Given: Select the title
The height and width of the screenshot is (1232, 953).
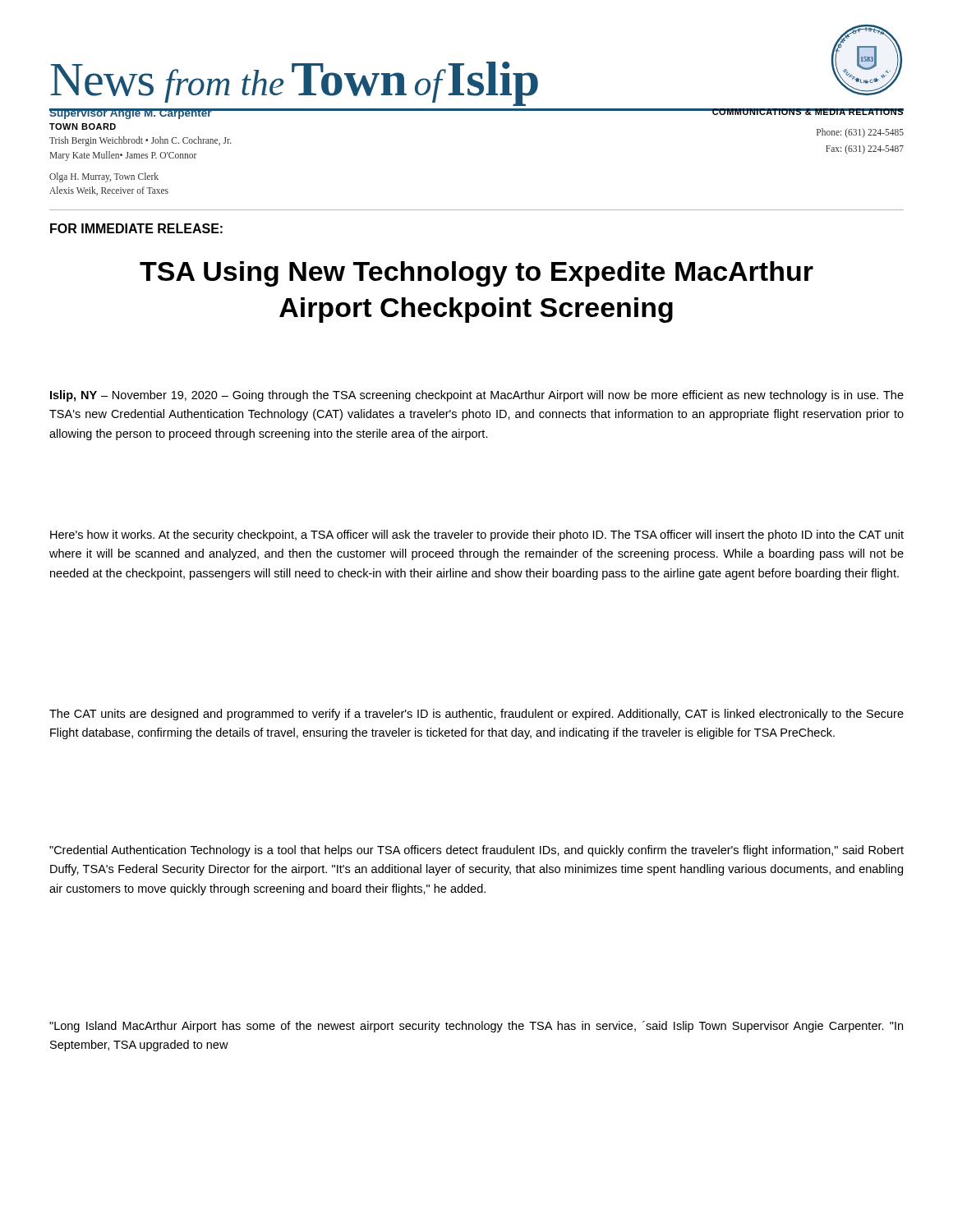Looking at the screenshot, I should tap(476, 289).
